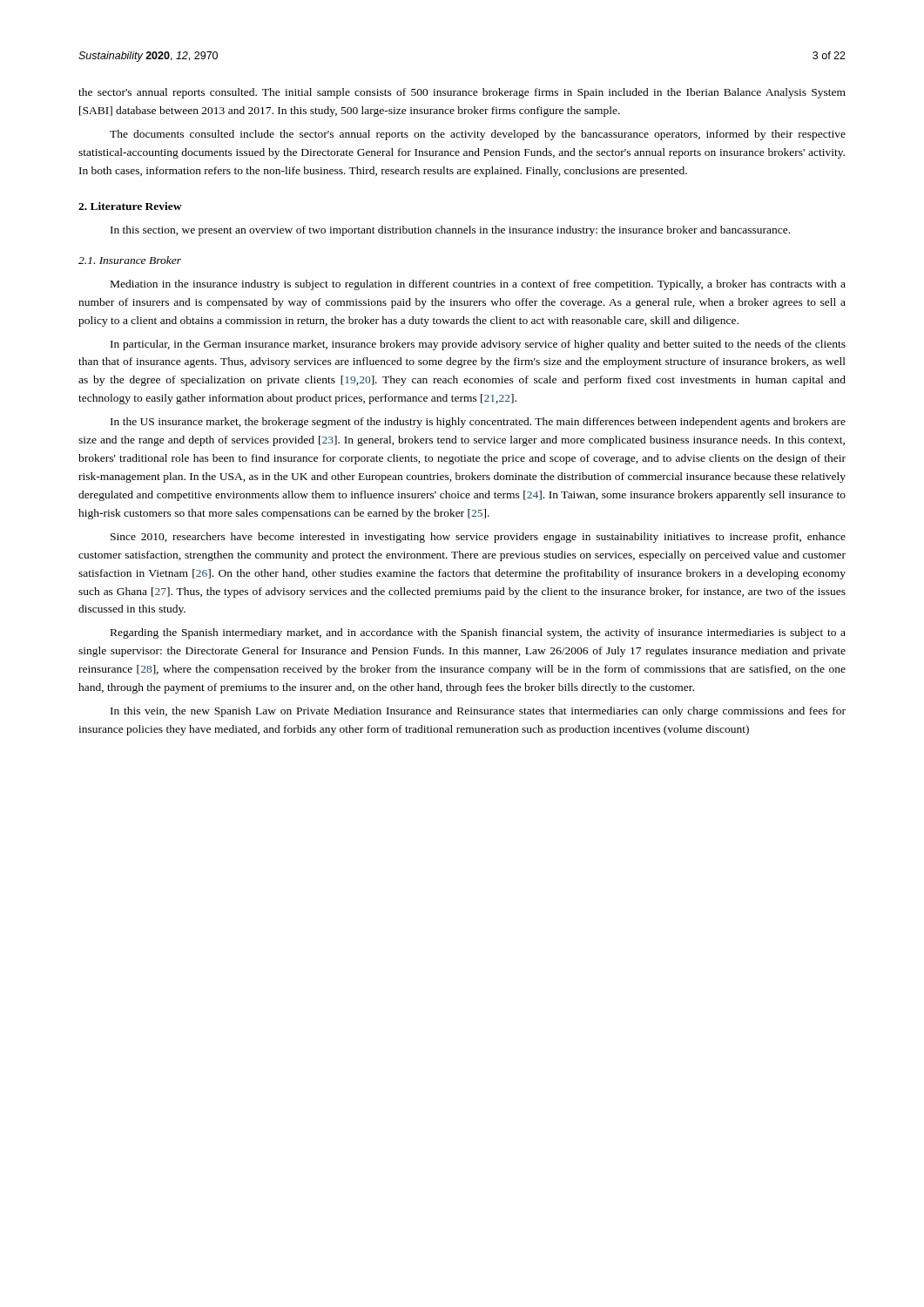The image size is (924, 1307).
Task: Find the passage starting "2.1. Insurance Broker"
Action: [x=130, y=260]
